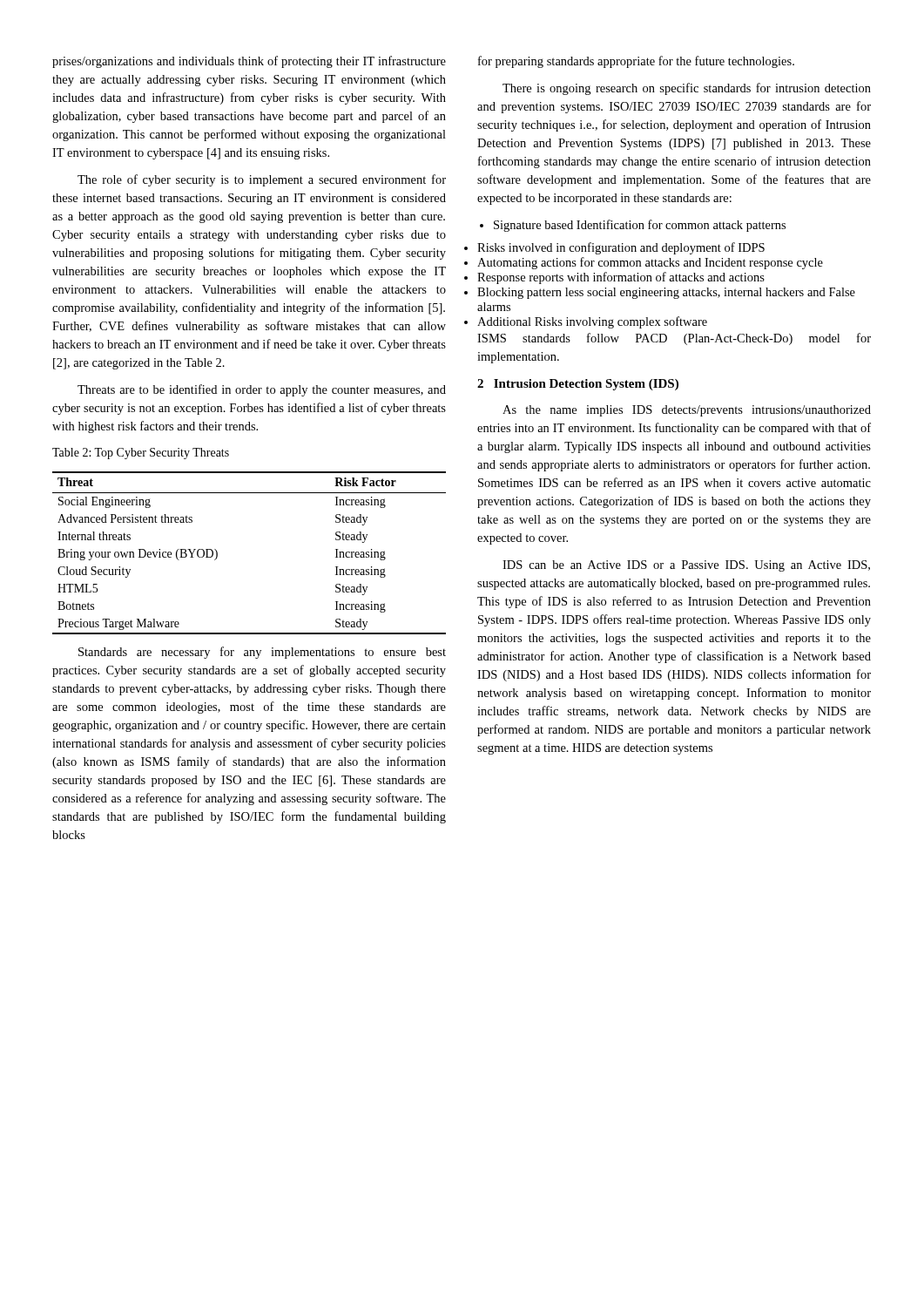The height and width of the screenshot is (1307, 924).
Task: Point to "Signature based Identification for common attack patterns"
Action: coord(682,225)
